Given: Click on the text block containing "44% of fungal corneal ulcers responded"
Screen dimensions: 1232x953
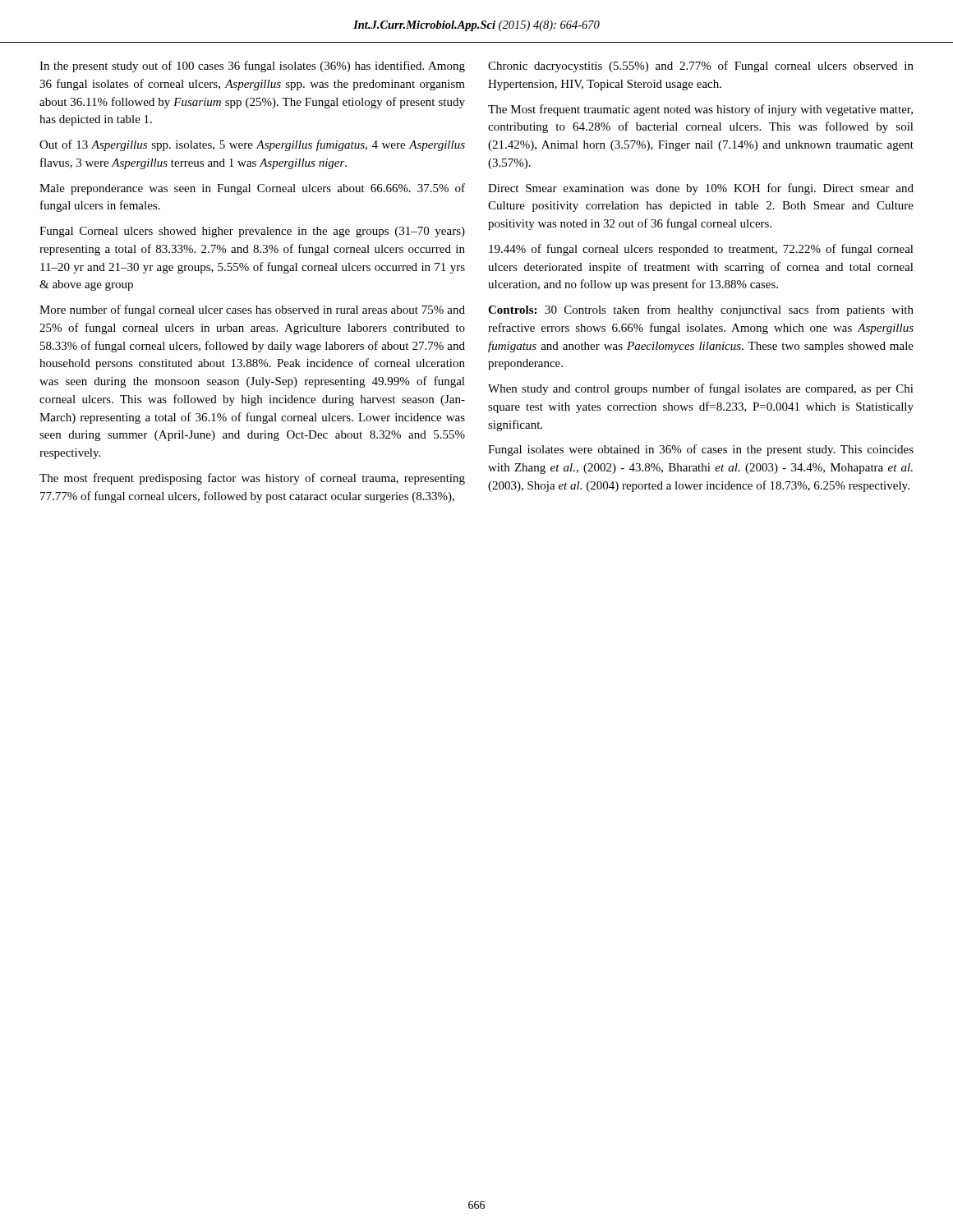Looking at the screenshot, I should 701,267.
